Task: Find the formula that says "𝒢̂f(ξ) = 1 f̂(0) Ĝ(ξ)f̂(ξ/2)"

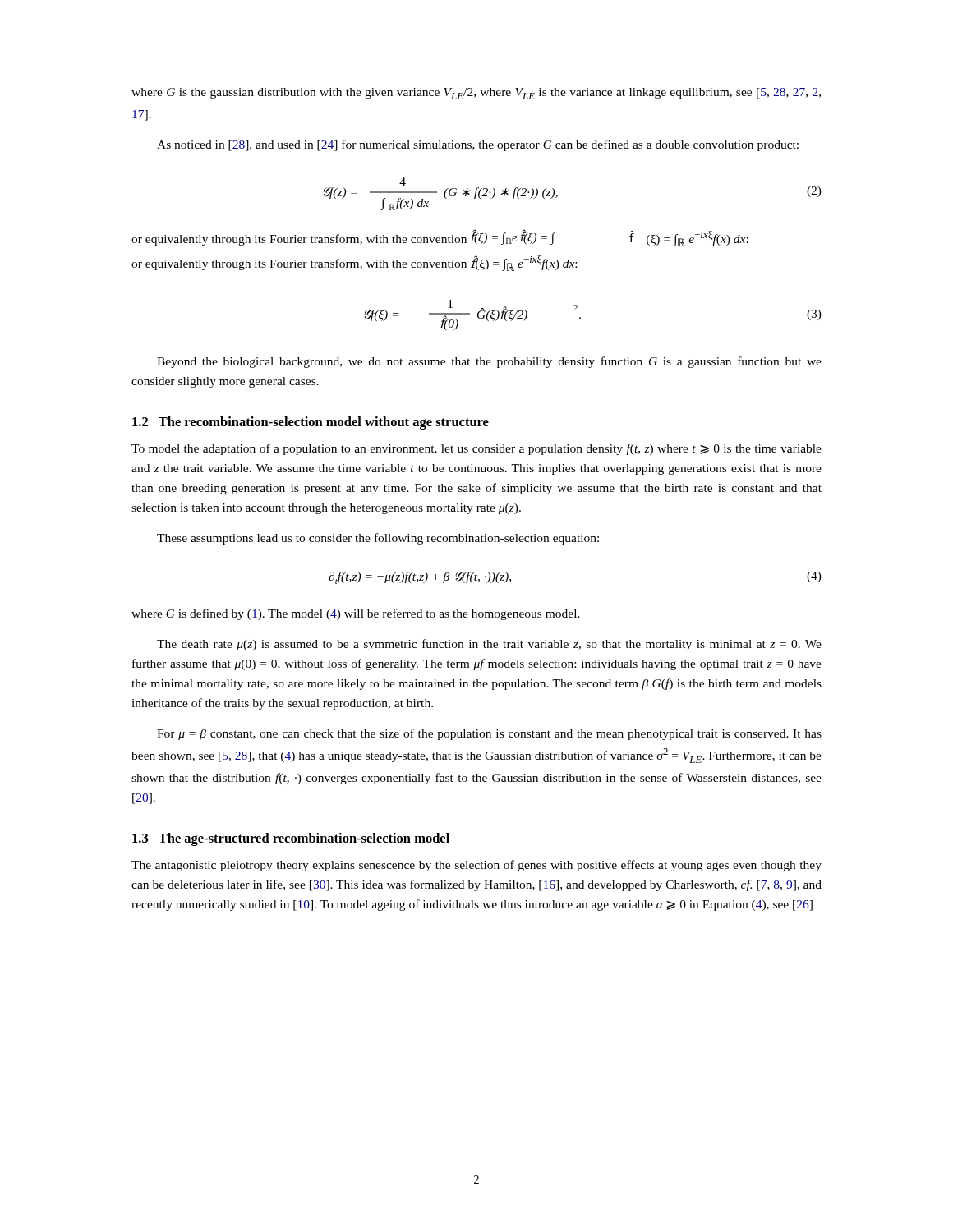Action: (x=592, y=314)
